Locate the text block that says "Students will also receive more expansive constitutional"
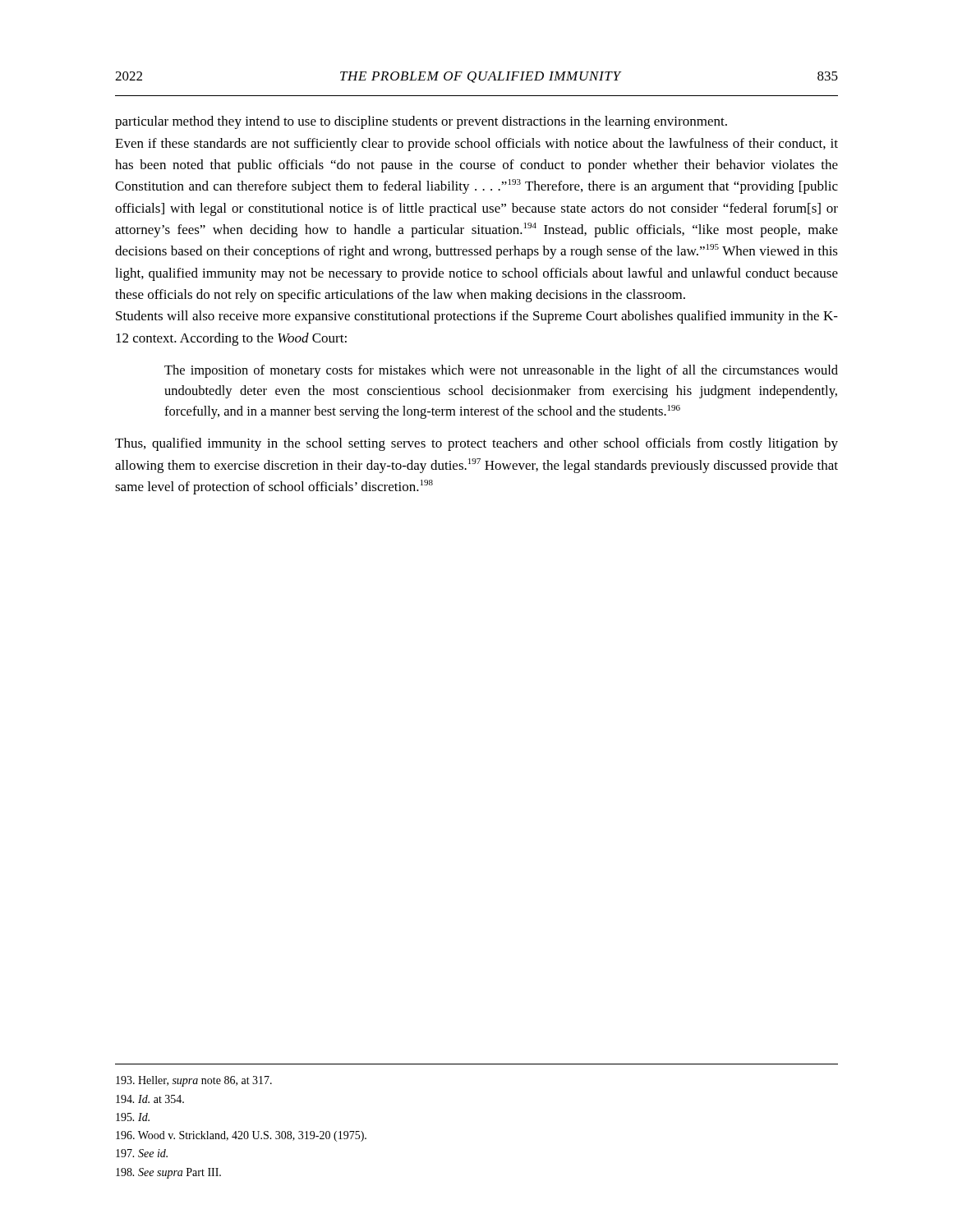The image size is (953, 1232). coord(476,328)
